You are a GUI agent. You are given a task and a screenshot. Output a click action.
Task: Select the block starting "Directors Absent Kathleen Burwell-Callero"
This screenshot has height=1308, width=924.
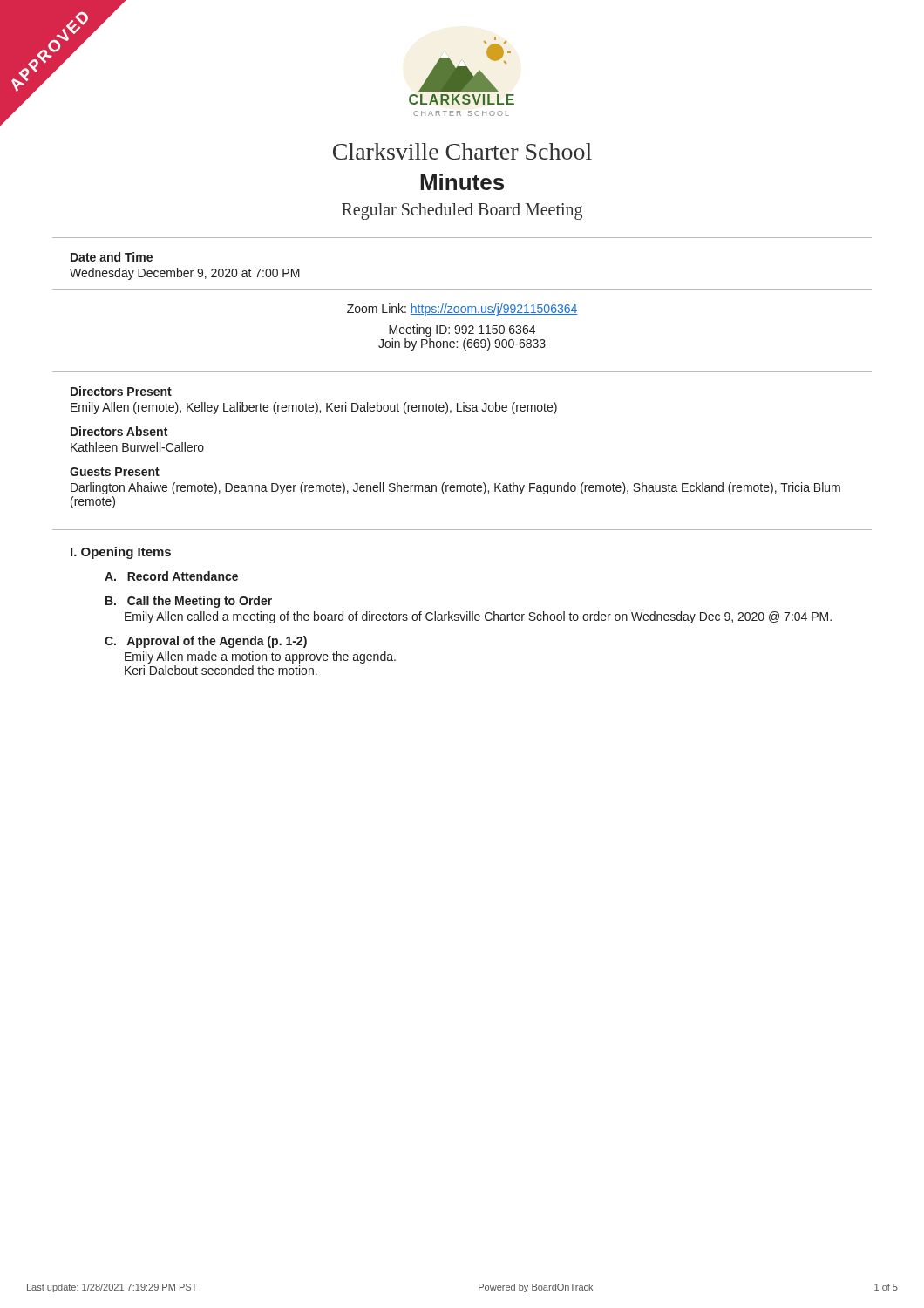pos(119,431)
